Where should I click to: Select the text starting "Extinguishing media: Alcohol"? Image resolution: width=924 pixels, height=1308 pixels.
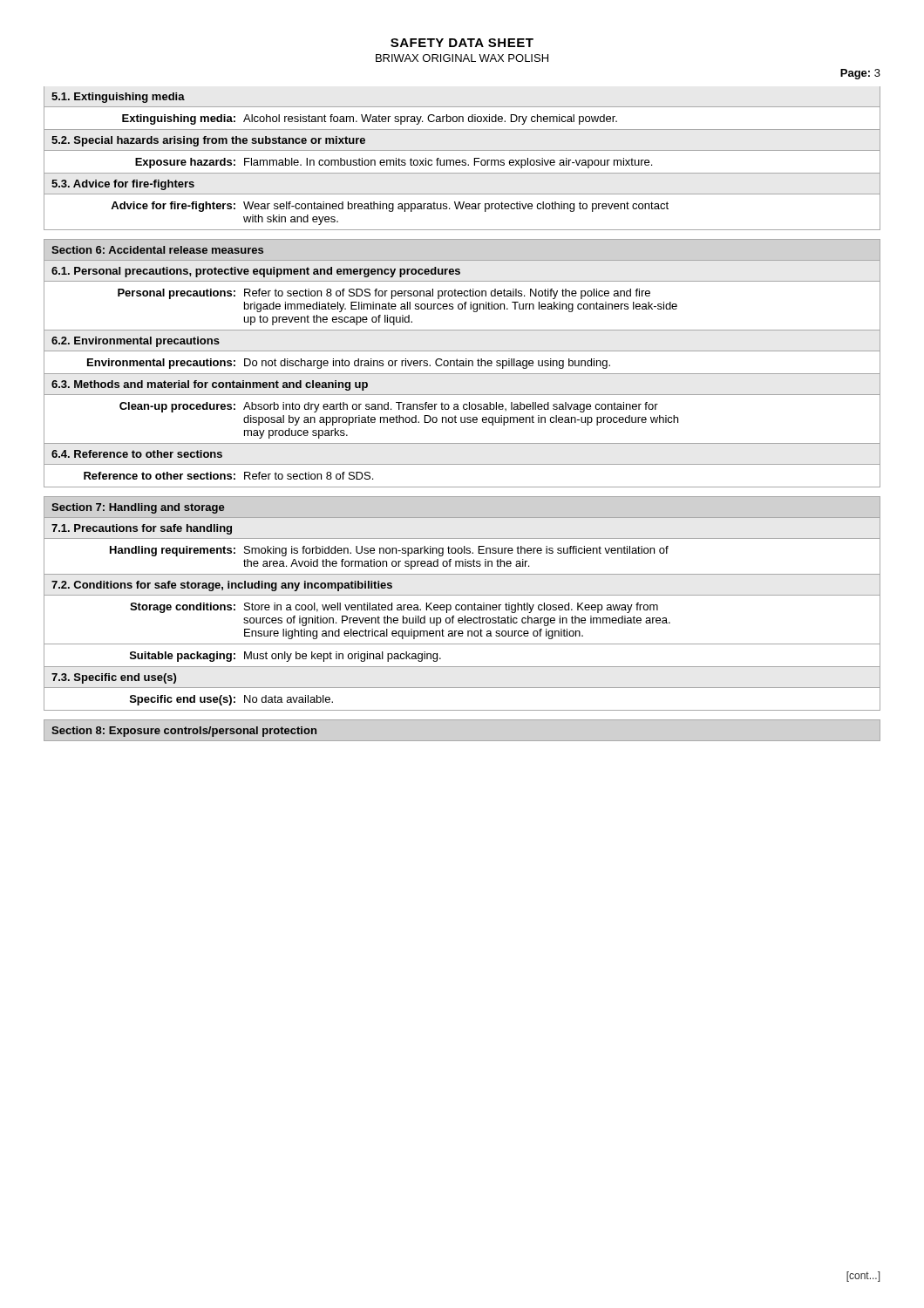pos(462,118)
